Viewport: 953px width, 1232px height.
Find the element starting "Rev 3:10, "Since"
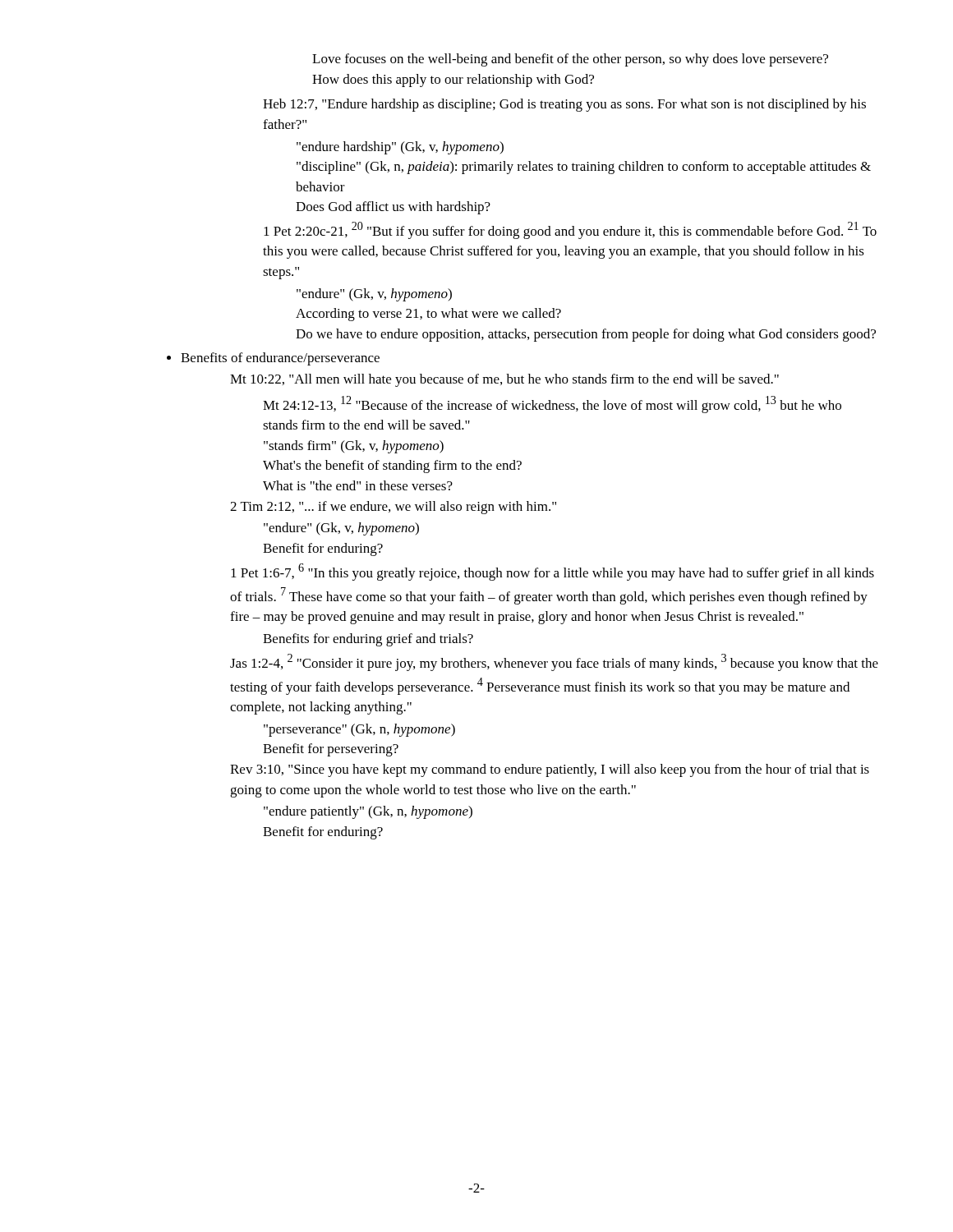(555, 801)
